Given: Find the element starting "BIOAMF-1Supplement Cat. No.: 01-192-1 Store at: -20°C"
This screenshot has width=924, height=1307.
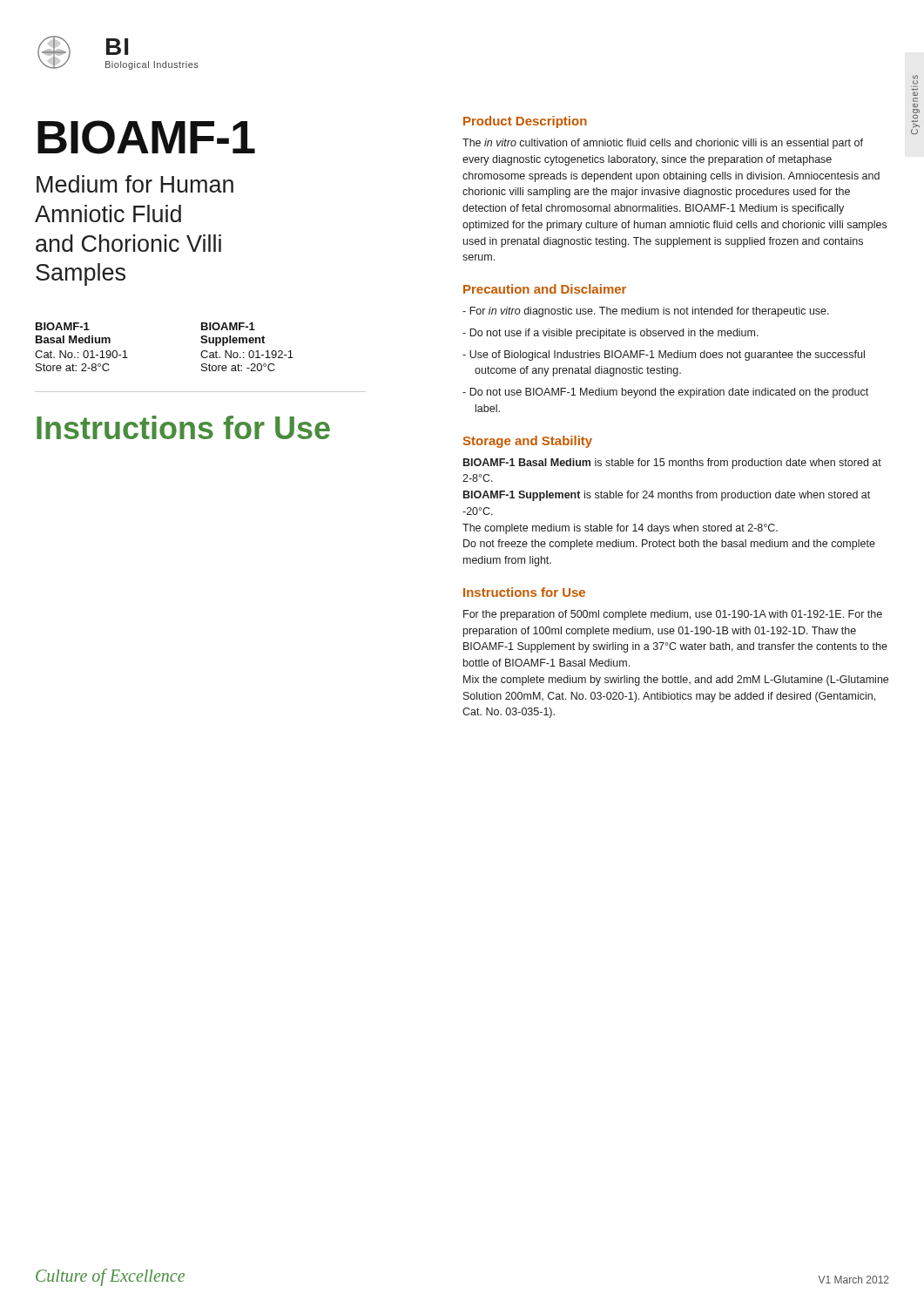Looking at the screenshot, I should coord(283,347).
